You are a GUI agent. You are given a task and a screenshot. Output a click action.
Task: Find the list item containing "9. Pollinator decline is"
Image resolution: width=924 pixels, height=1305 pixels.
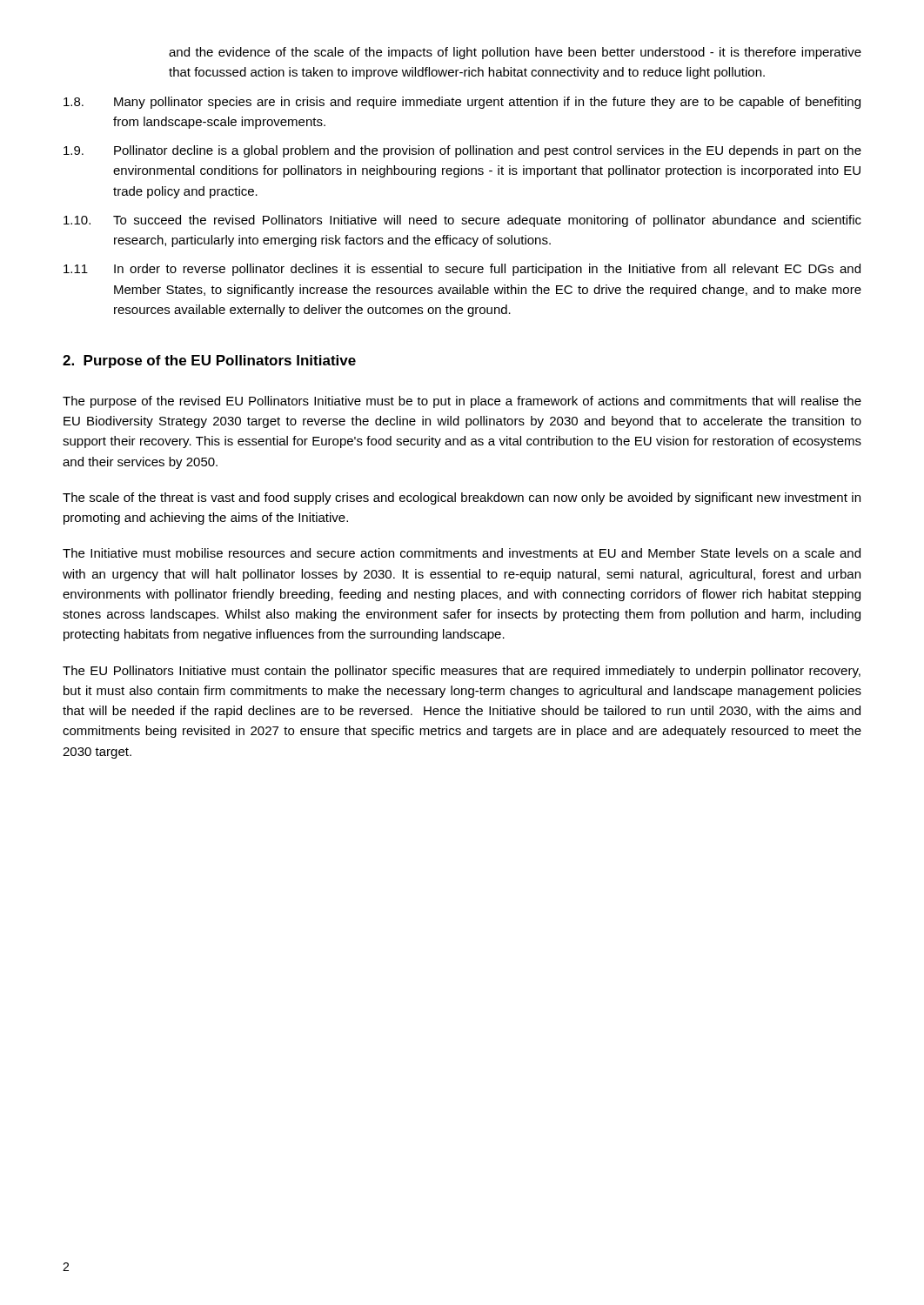[x=462, y=170]
